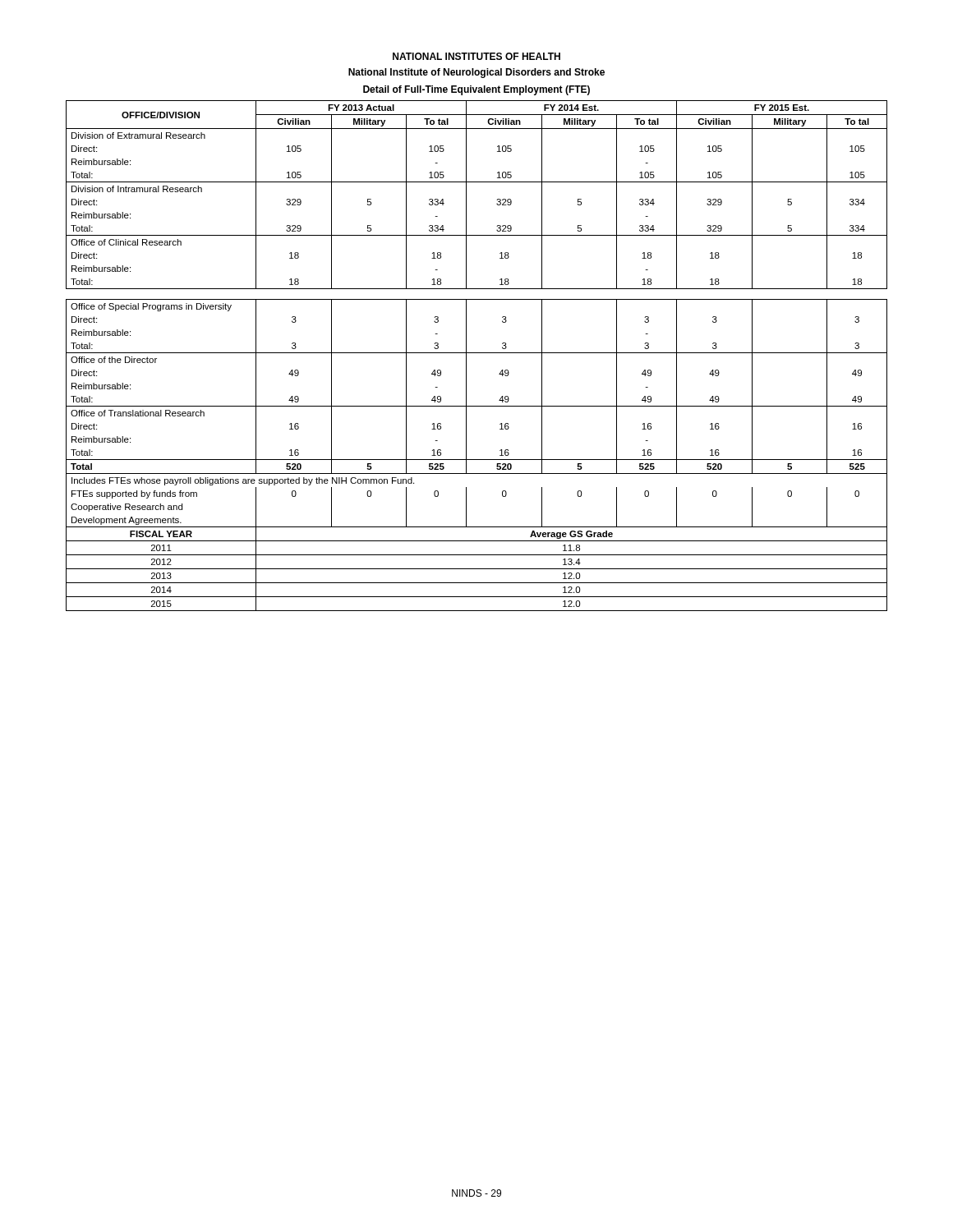Locate the table
This screenshot has width=953, height=1232.
coord(476,356)
